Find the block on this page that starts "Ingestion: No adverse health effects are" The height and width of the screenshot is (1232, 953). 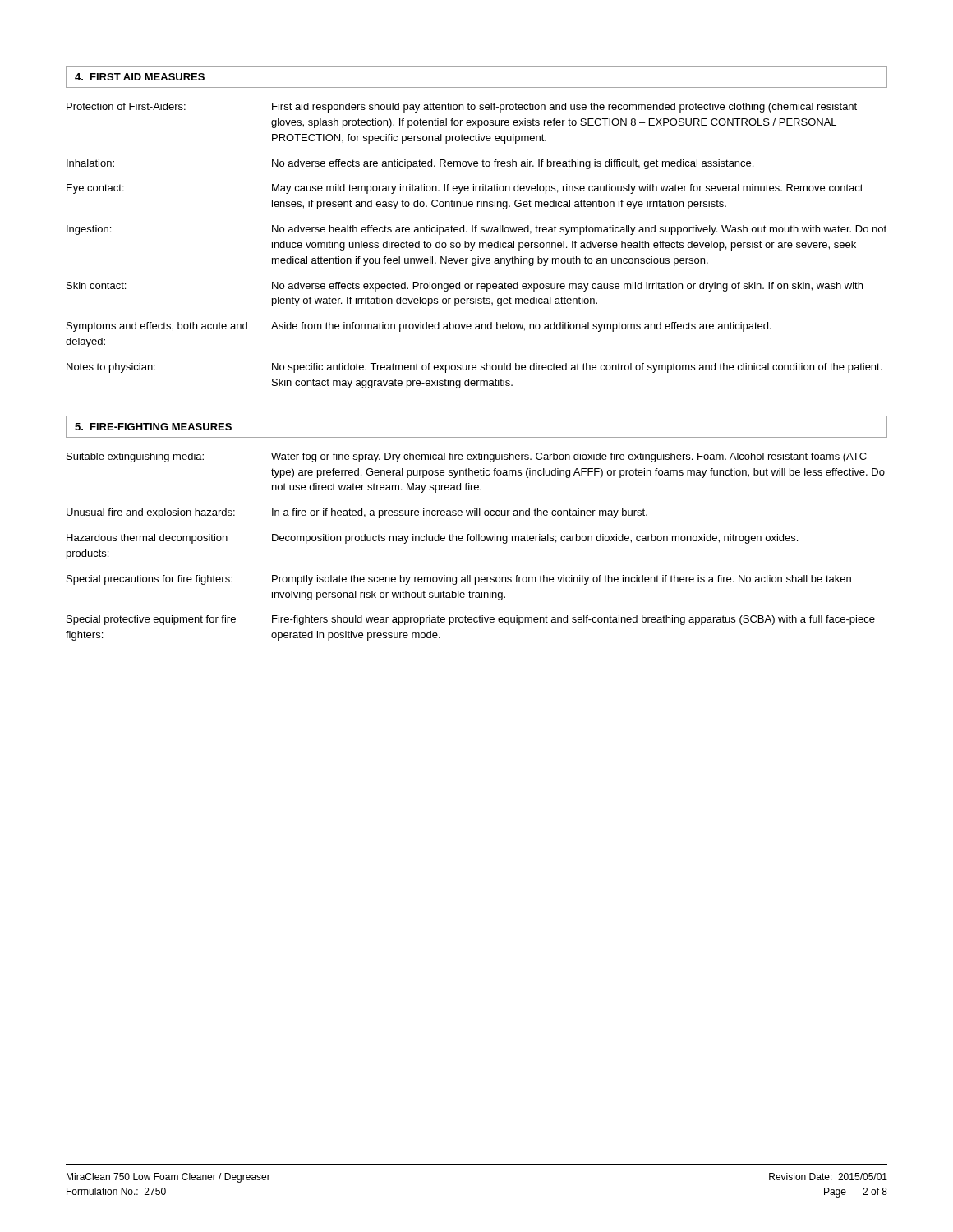coord(476,245)
